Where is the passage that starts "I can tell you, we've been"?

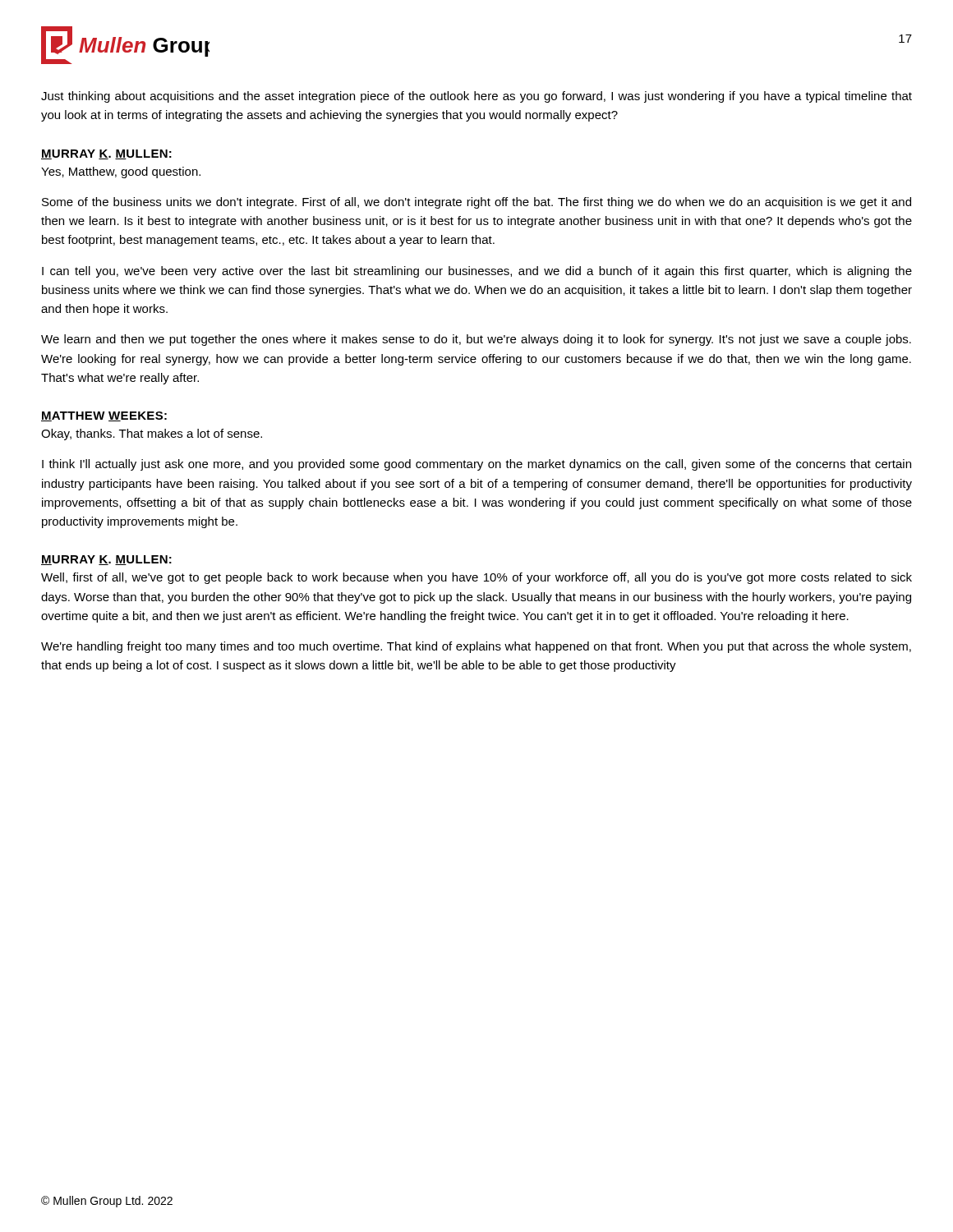[x=476, y=289]
